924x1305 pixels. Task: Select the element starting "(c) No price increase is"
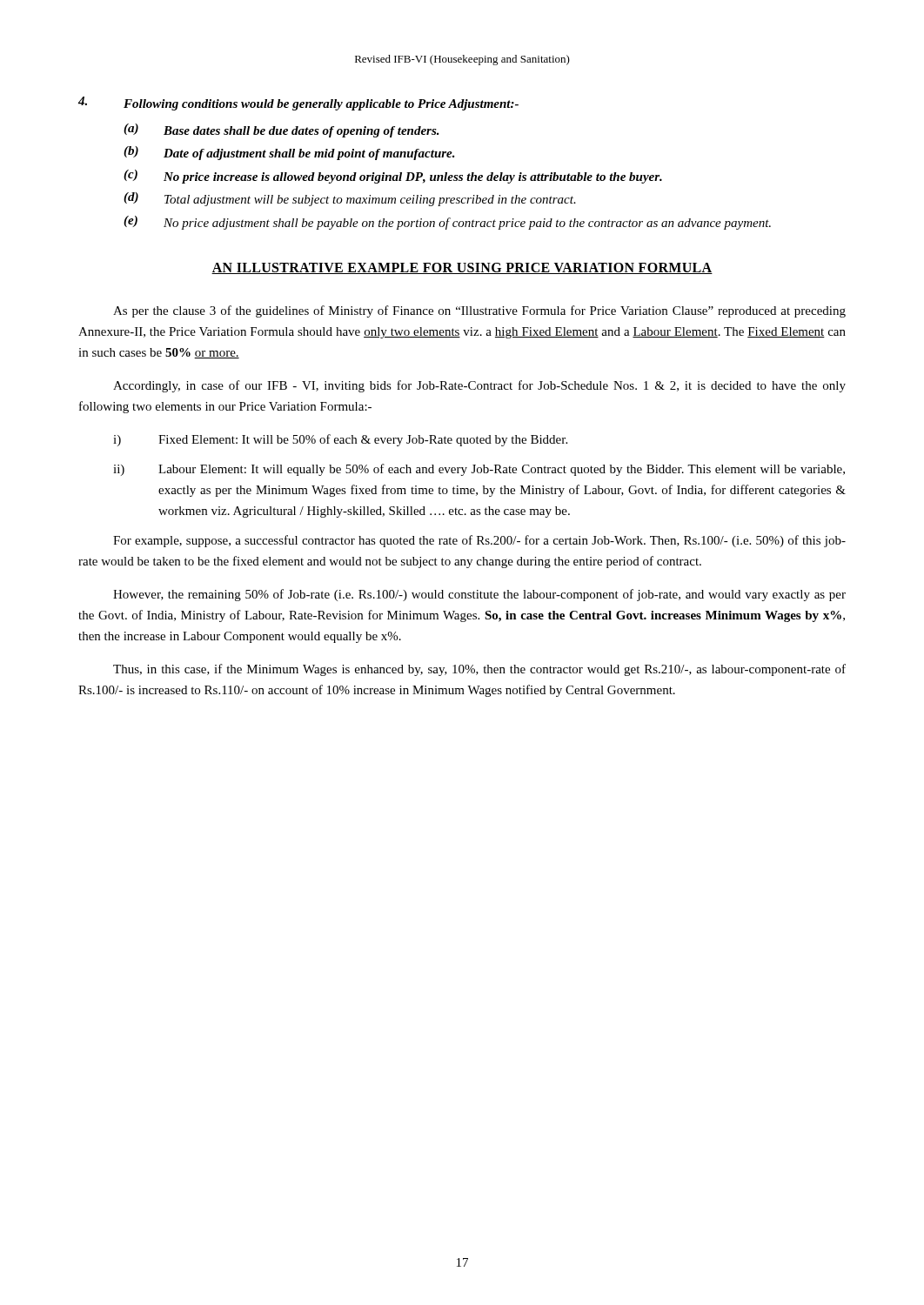point(485,176)
